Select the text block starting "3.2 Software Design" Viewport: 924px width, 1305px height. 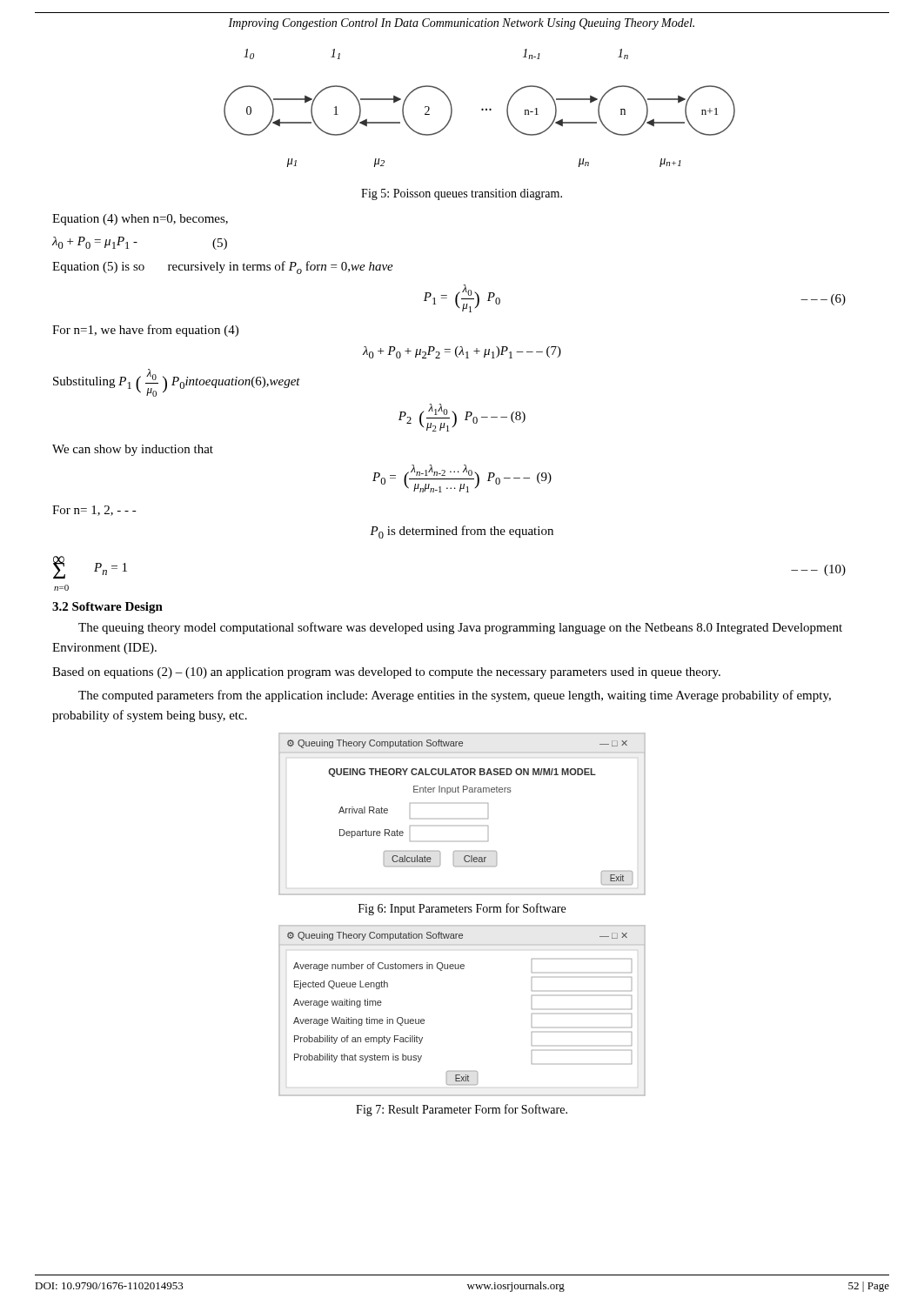(107, 606)
